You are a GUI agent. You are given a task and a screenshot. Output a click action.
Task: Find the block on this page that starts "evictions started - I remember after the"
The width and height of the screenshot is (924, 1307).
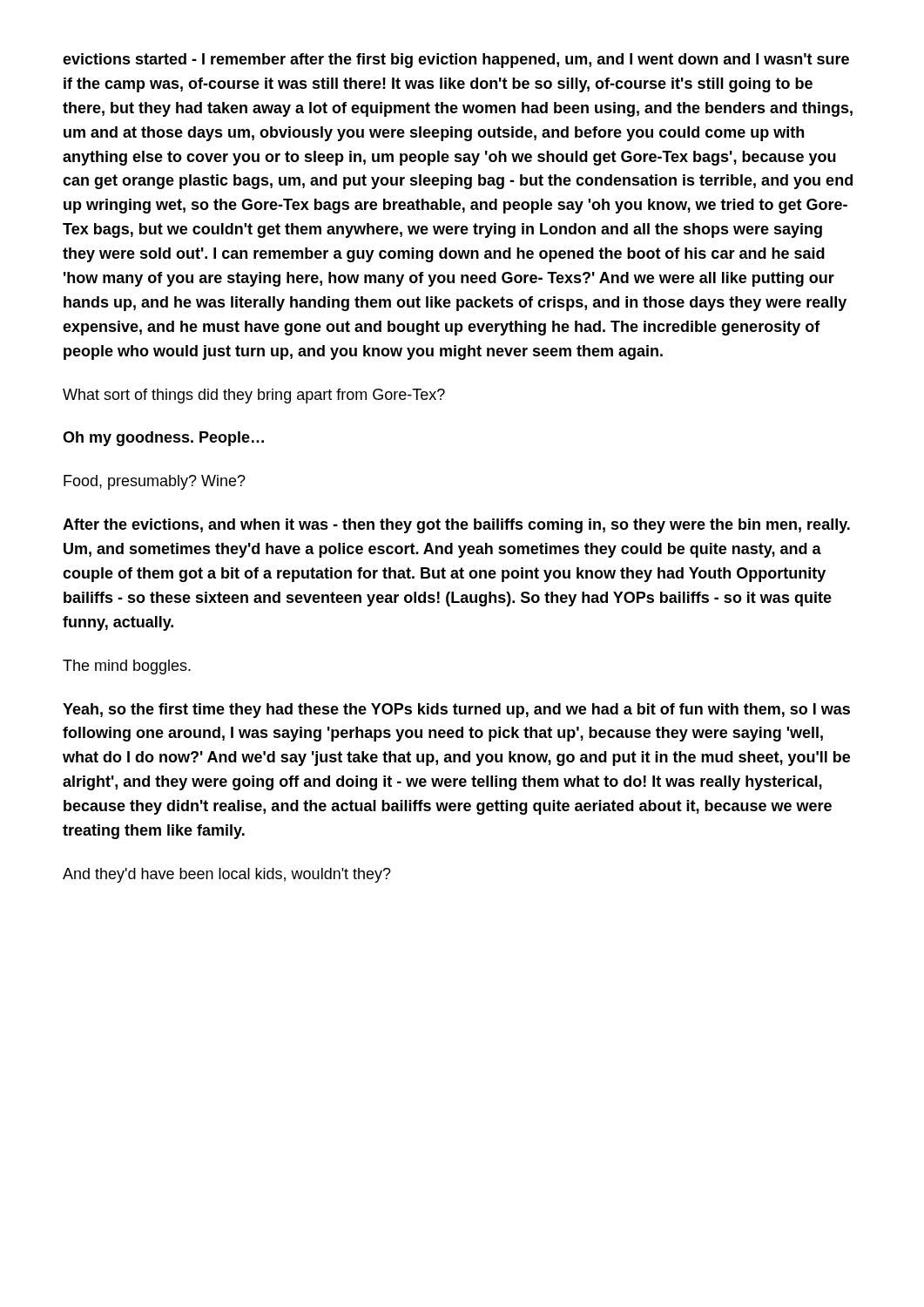click(458, 205)
